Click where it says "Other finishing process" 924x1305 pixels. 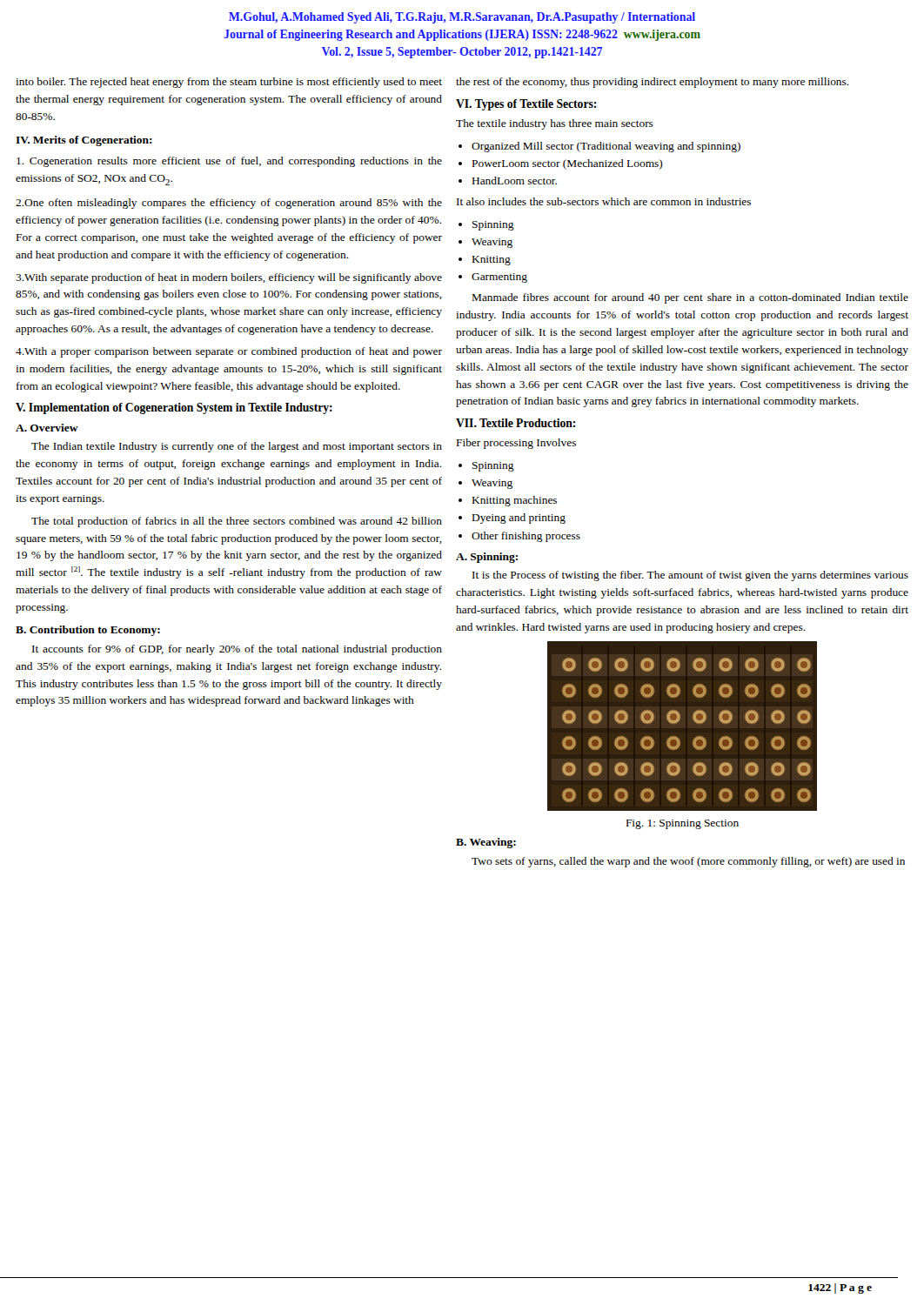[x=526, y=535]
